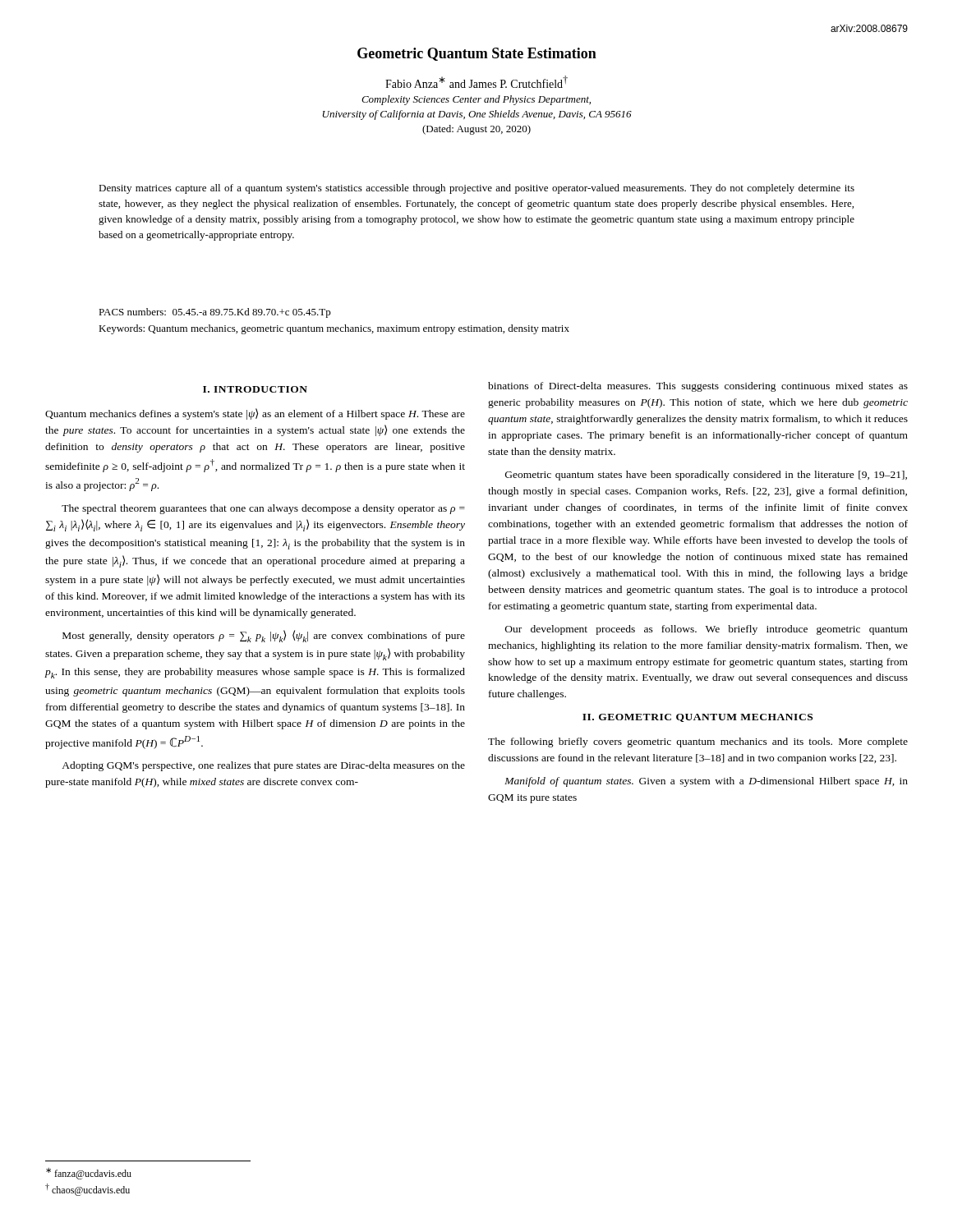
Task: Point to the region starting "∗ fanza@ucdavis.edu † chaos@ucdavis.edu"
Action: tap(88, 1181)
